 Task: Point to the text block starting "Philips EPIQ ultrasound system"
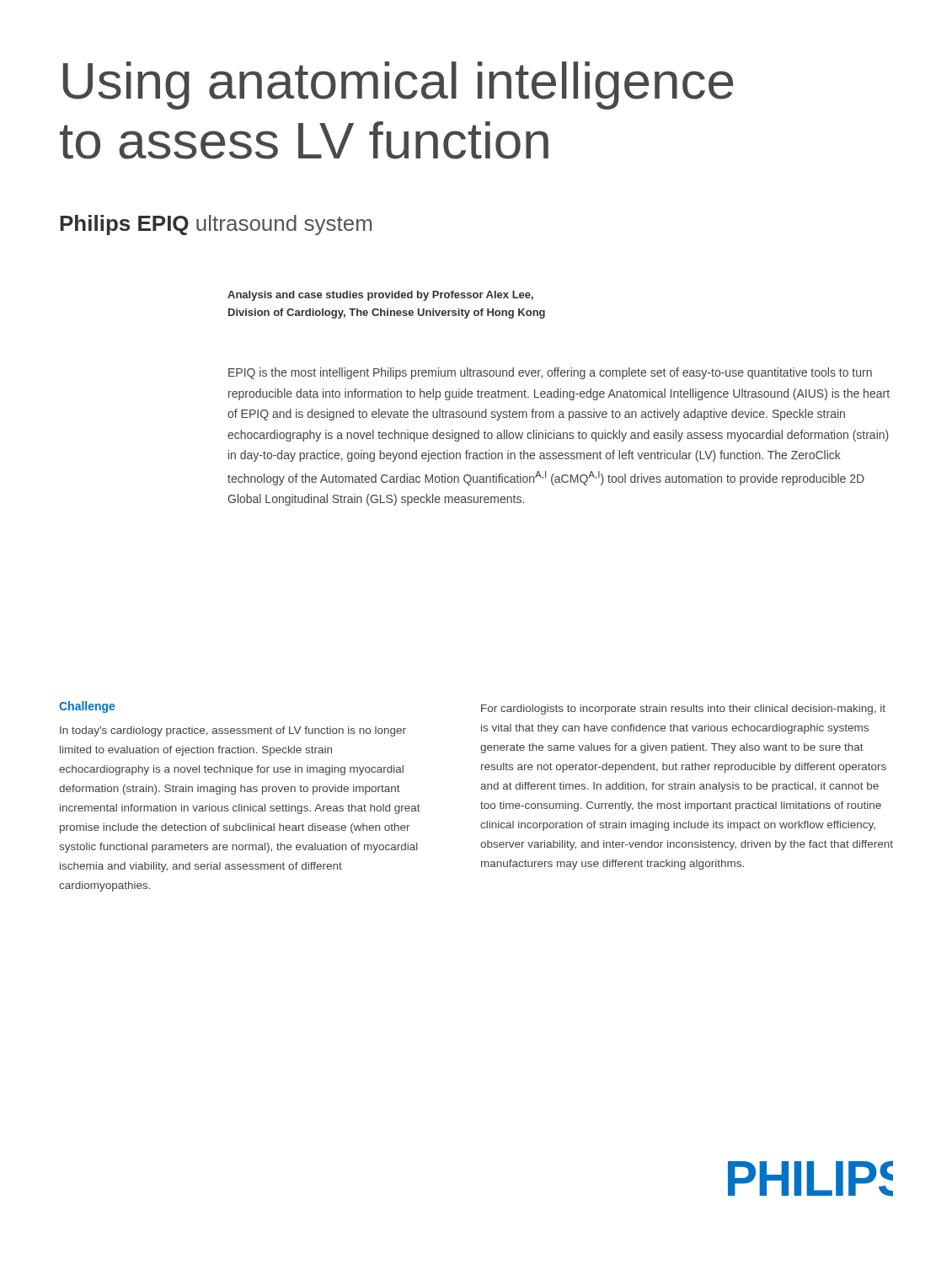click(x=216, y=223)
